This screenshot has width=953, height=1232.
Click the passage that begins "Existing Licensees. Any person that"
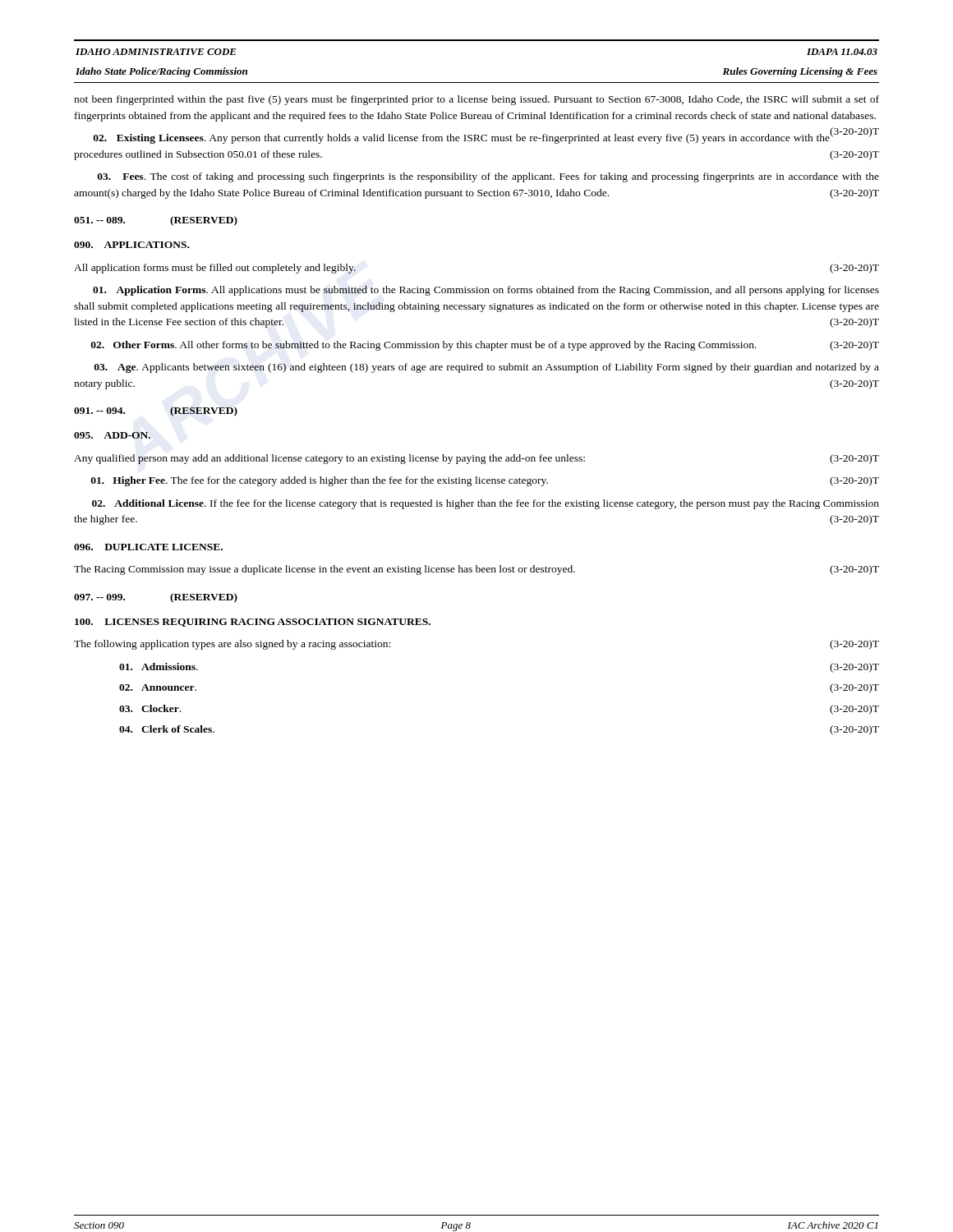point(476,147)
